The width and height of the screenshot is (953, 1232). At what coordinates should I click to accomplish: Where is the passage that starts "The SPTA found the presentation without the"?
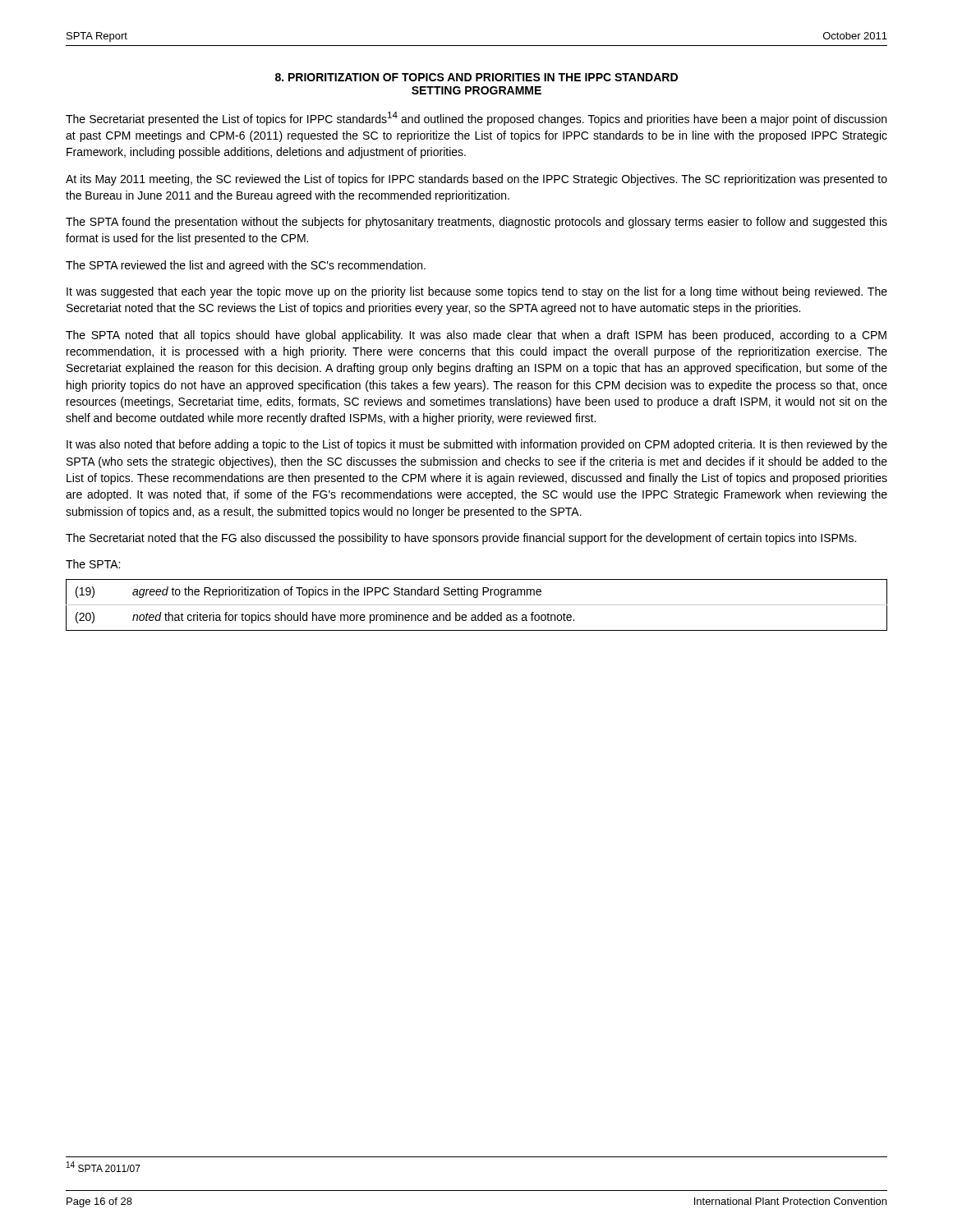pyautogui.click(x=476, y=230)
